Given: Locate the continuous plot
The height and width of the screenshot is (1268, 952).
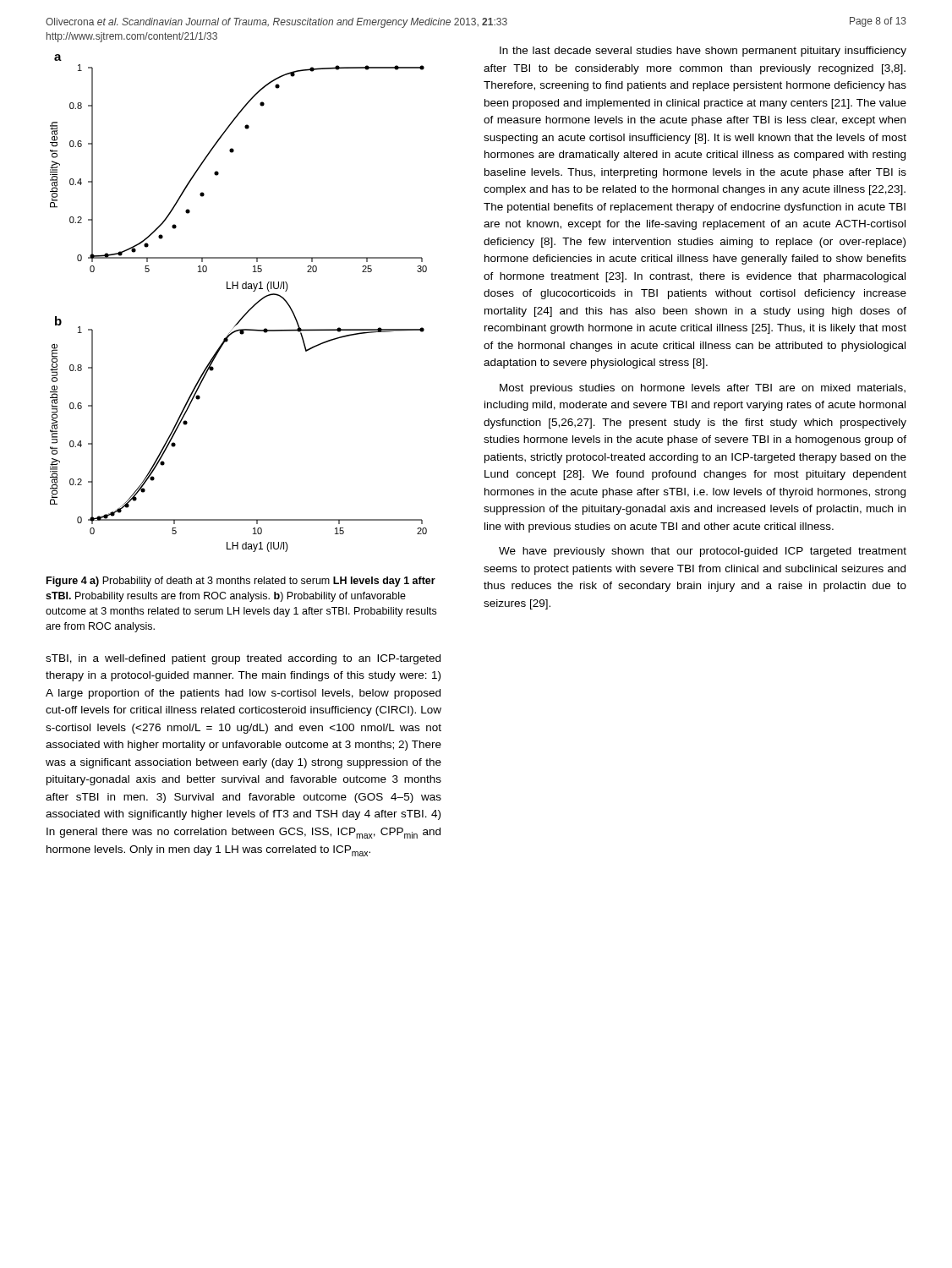Looking at the screenshot, I should (x=244, y=304).
